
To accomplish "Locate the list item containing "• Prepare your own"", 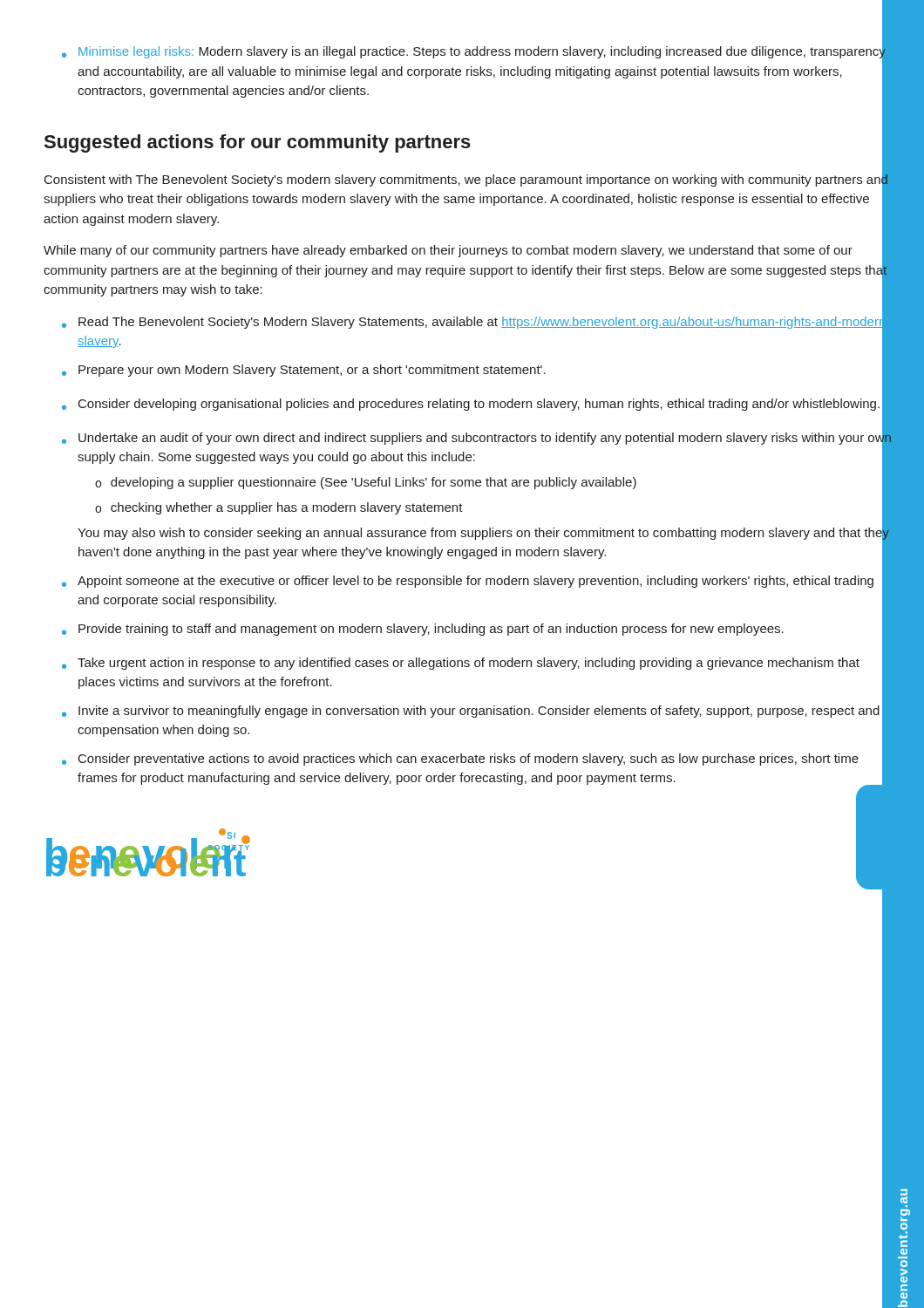I will pos(479,372).
